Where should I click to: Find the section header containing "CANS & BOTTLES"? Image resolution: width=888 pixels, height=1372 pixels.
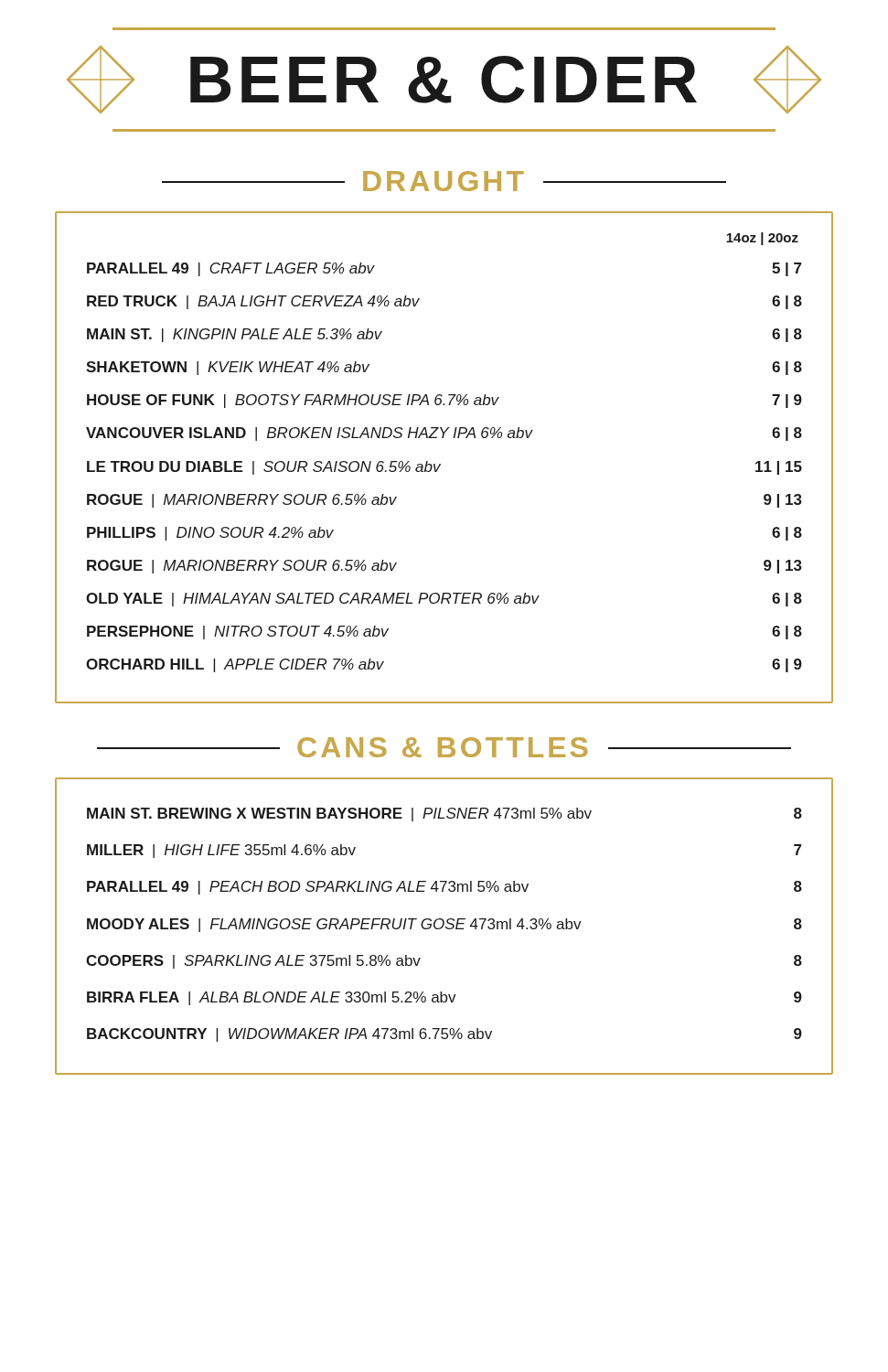coord(444,748)
